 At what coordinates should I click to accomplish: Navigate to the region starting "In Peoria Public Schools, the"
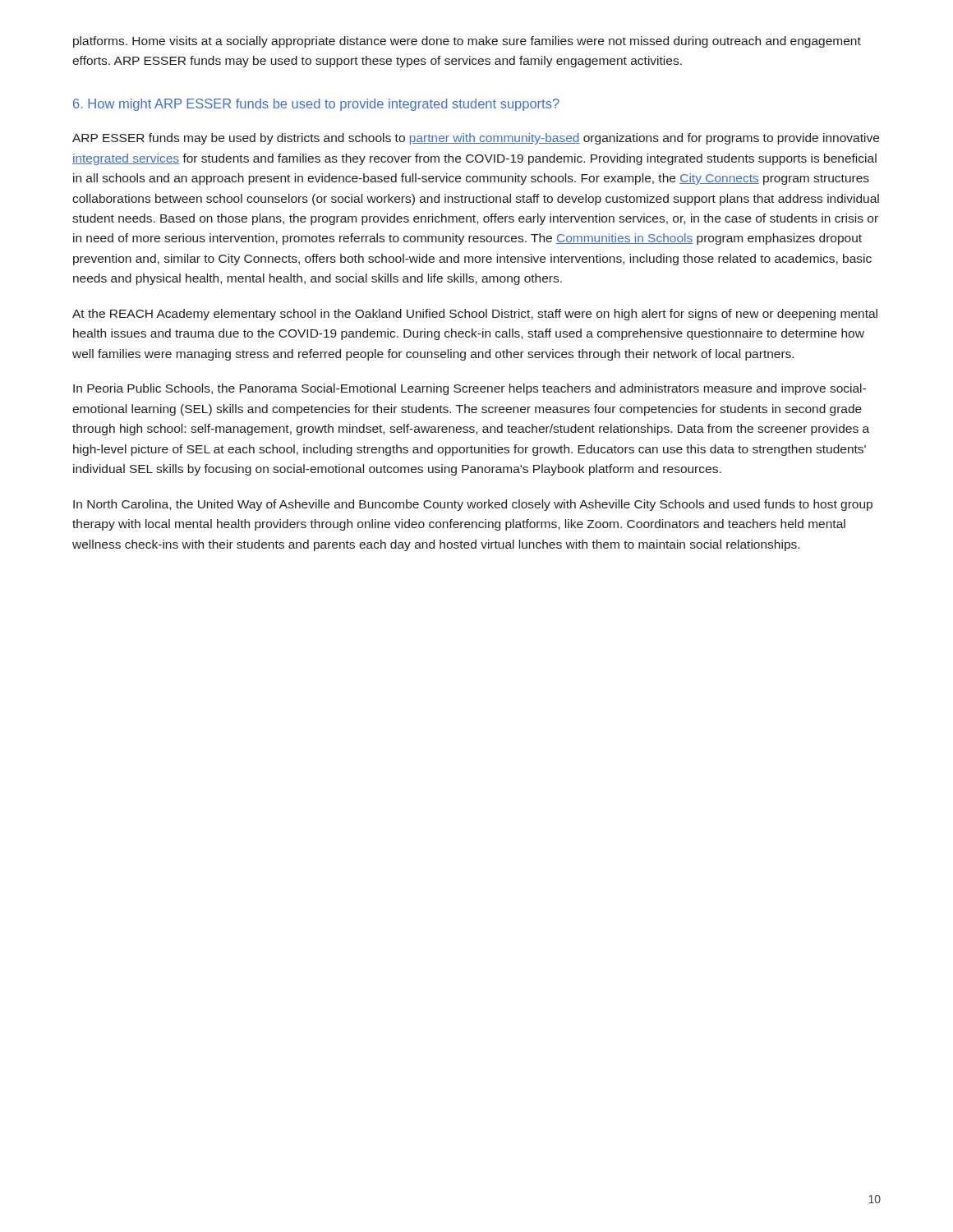point(471,429)
